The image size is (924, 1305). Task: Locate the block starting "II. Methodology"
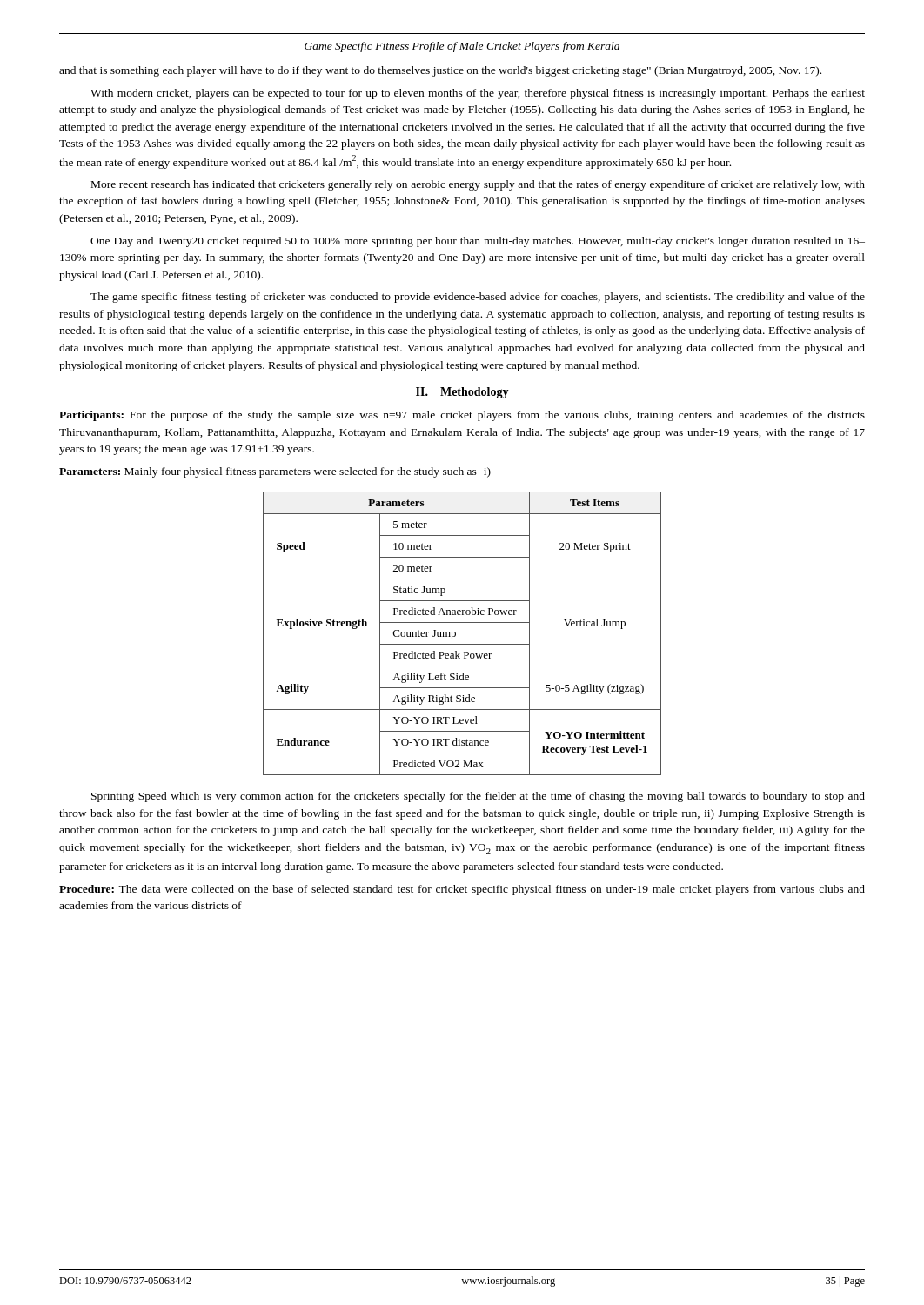tap(462, 392)
